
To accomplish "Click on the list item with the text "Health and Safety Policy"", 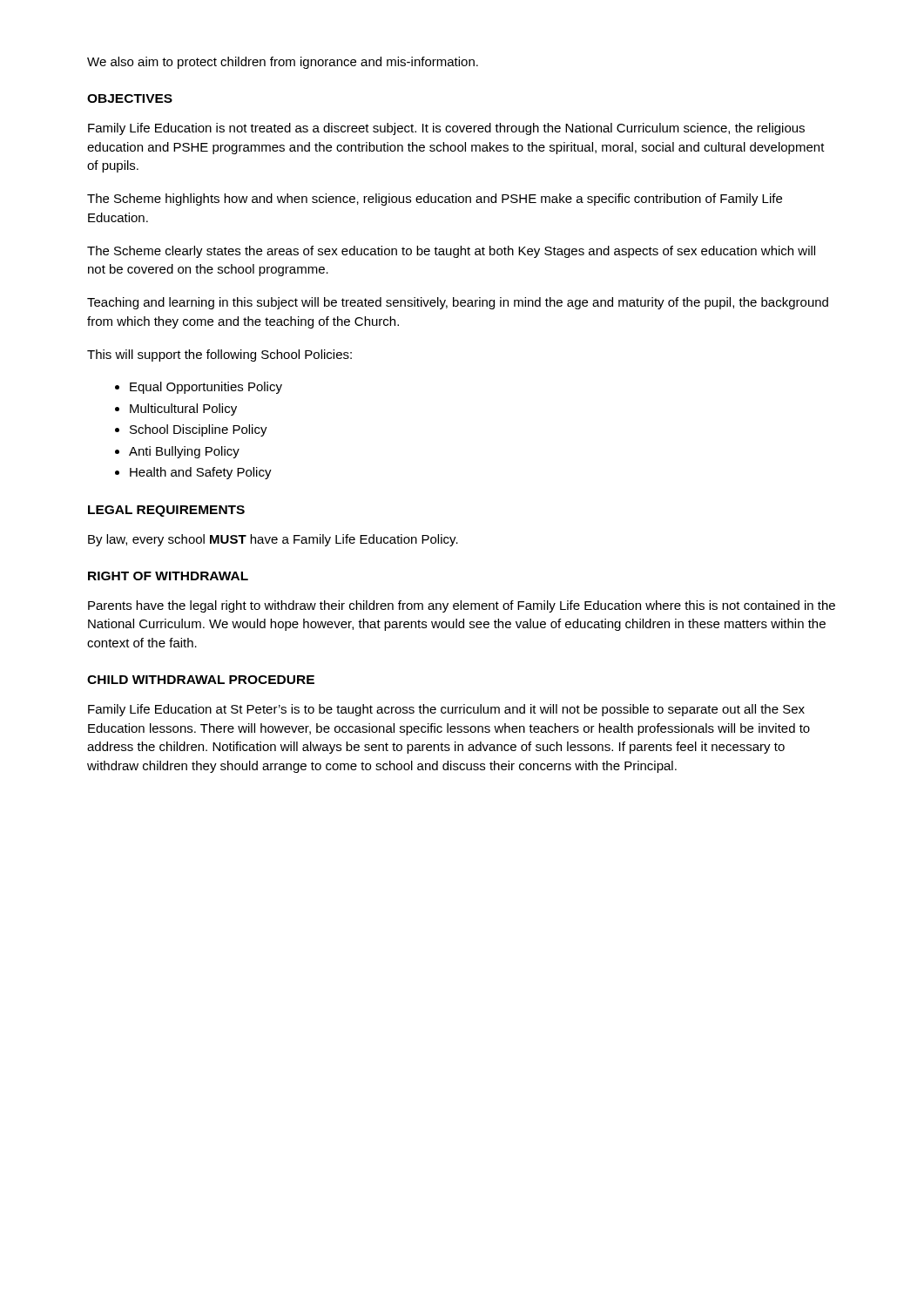I will pyautogui.click(x=200, y=472).
